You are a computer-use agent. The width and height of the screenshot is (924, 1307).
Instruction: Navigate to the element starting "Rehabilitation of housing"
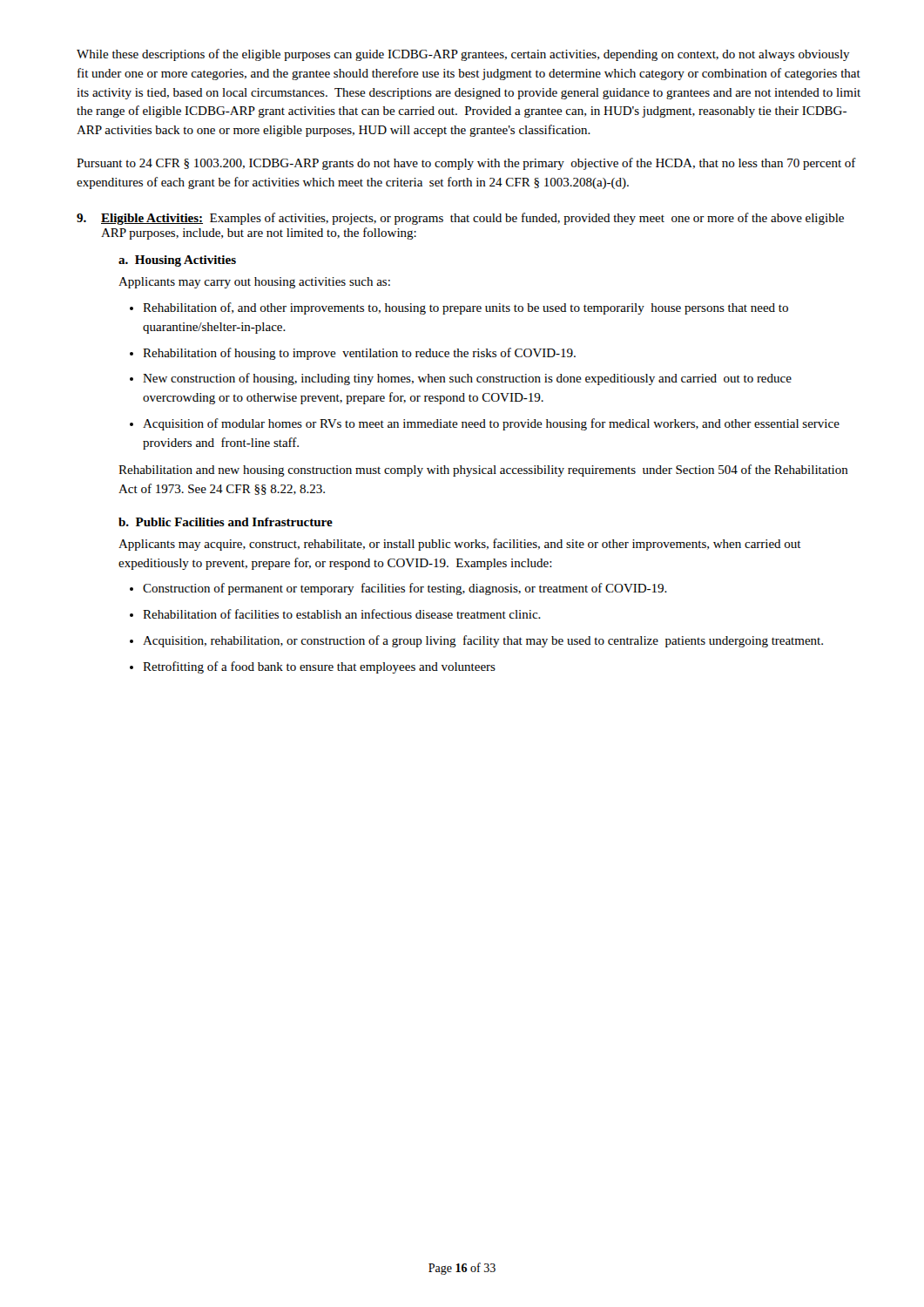[360, 352]
